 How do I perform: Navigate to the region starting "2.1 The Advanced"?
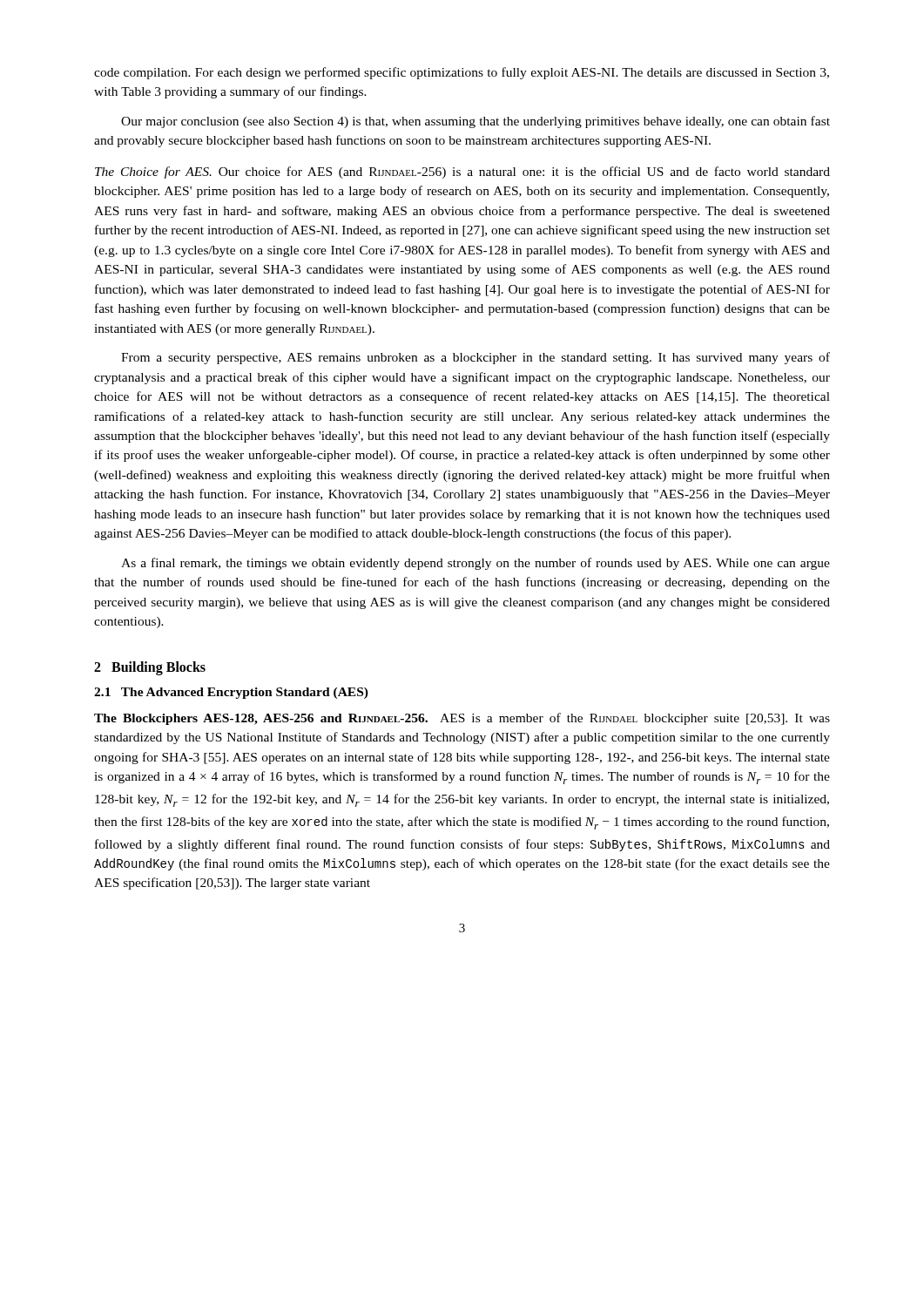point(231,691)
